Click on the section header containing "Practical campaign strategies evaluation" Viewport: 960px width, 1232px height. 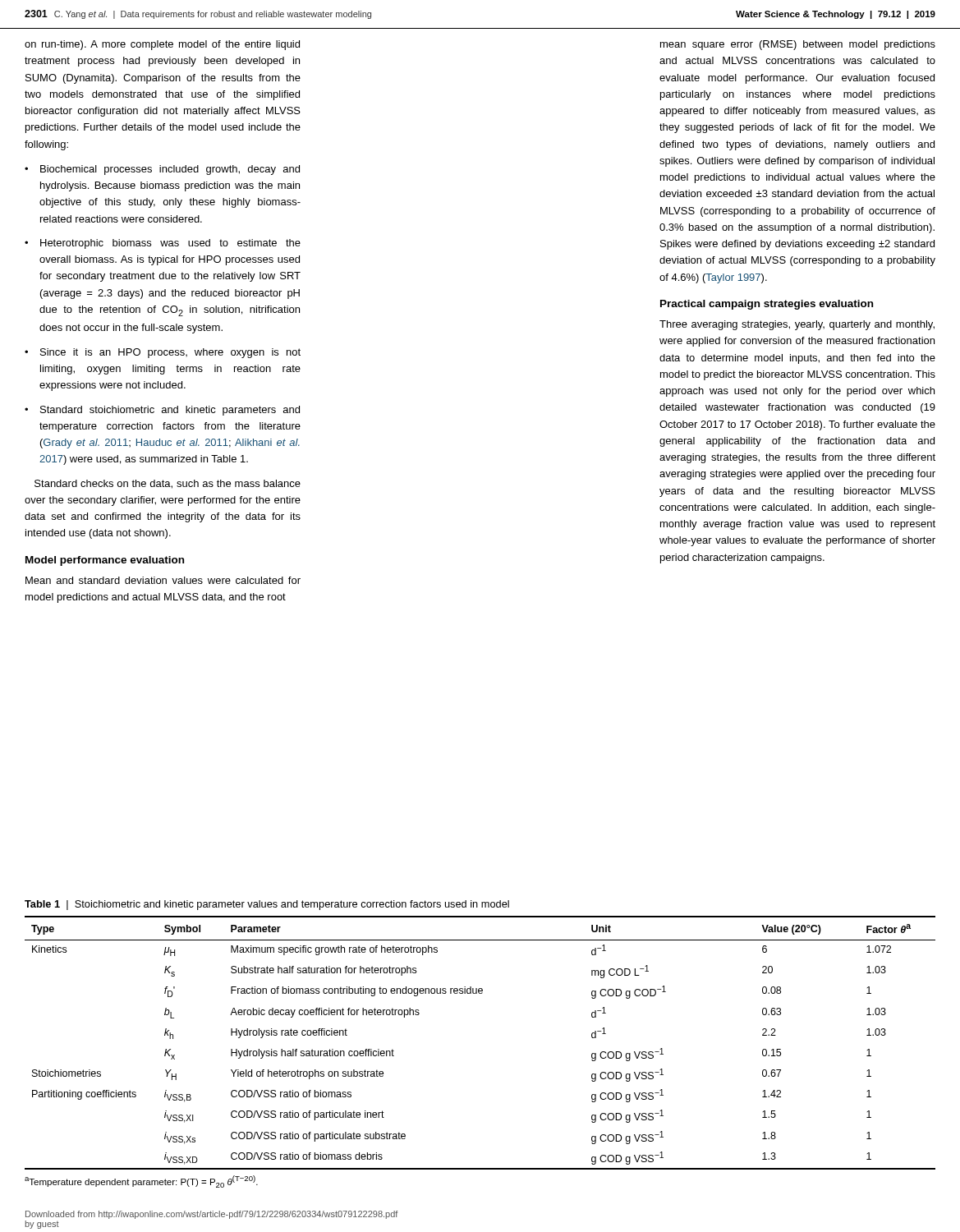767,303
